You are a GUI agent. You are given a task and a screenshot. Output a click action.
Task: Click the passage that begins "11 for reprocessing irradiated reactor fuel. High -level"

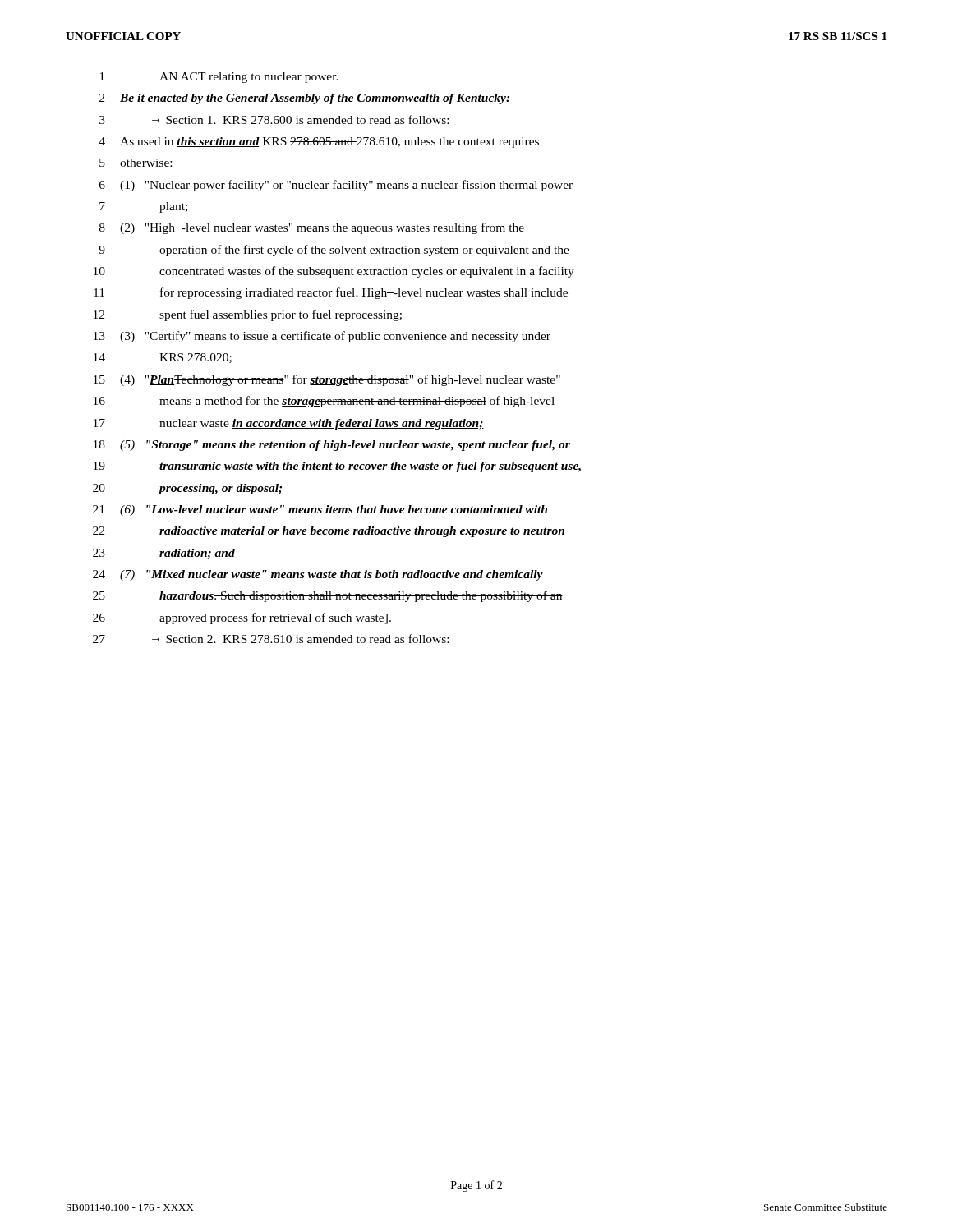pos(476,293)
